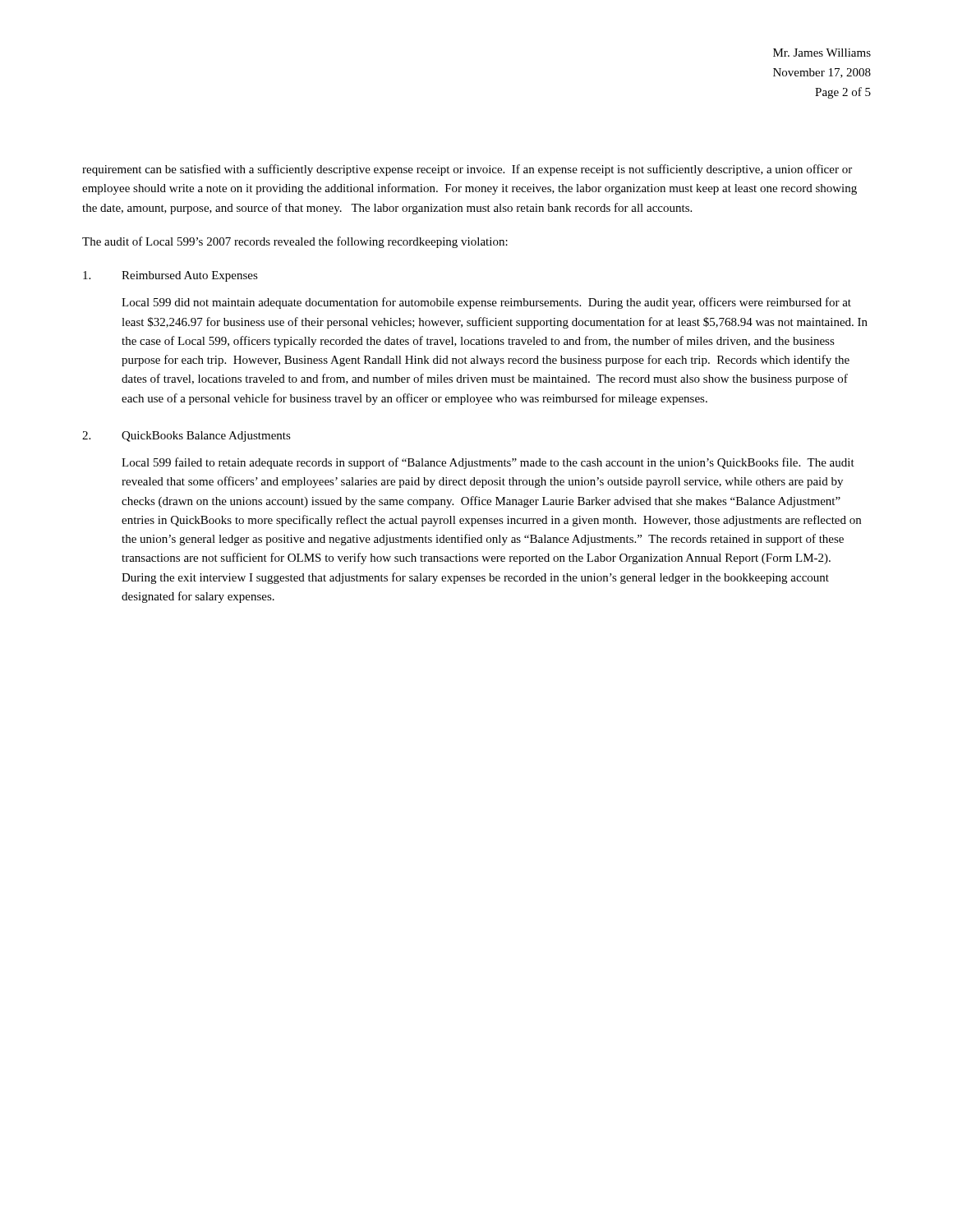Click on the text block that reads "Local 599 failed to"
This screenshot has height=1232, width=953.
click(492, 529)
